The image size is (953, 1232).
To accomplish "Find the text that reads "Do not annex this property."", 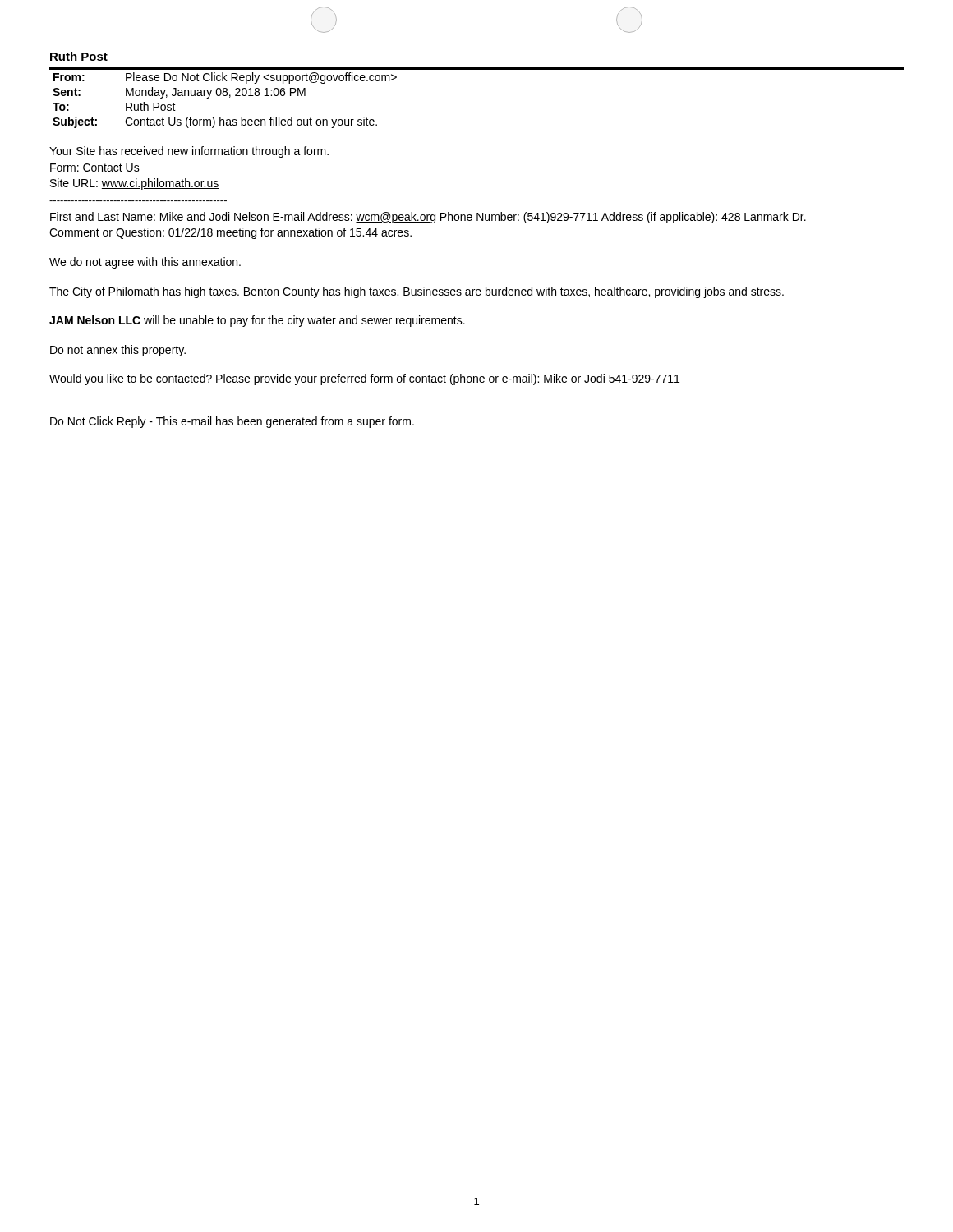I will coord(118,350).
